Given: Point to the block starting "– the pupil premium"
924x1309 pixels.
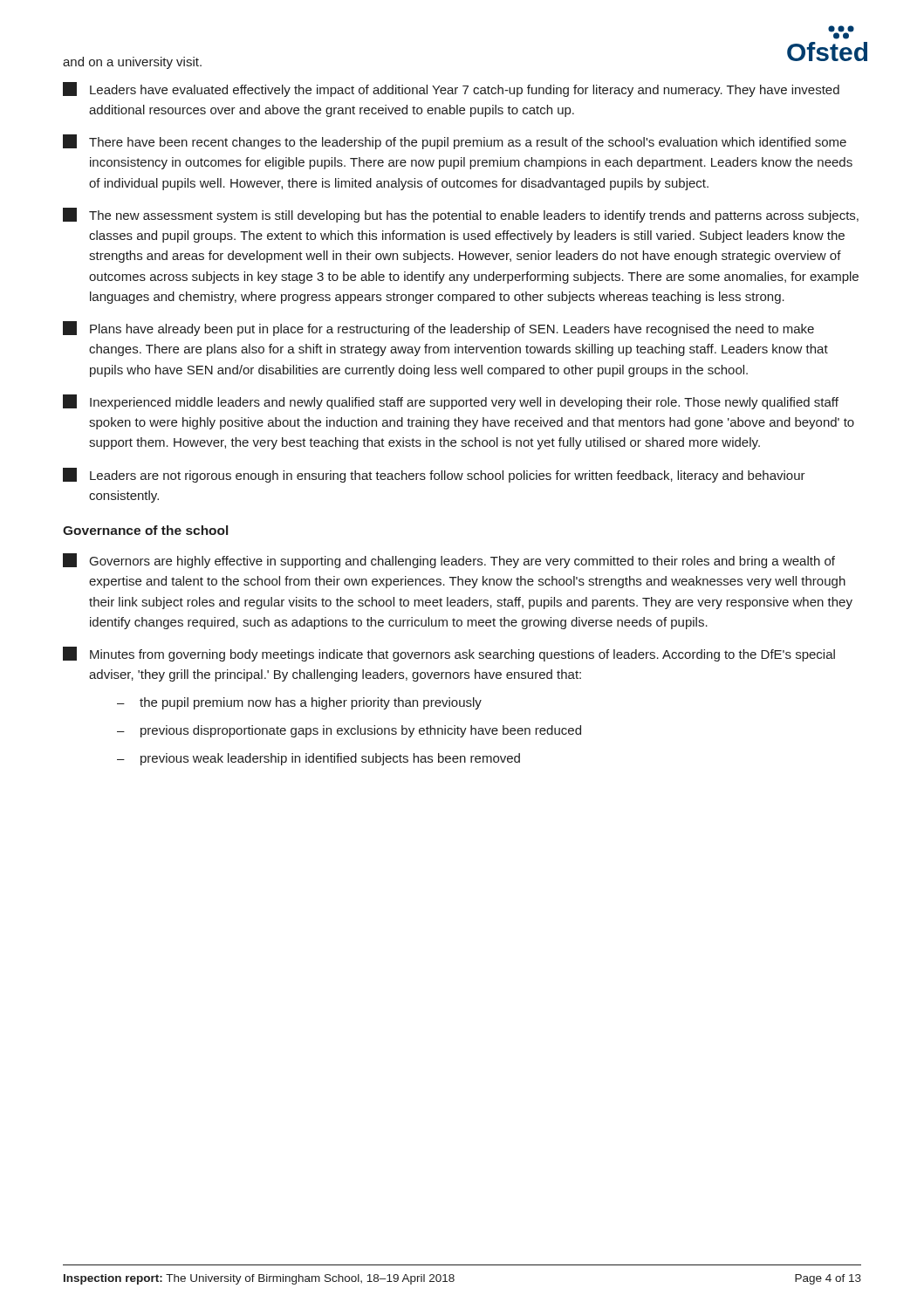Looking at the screenshot, I should click(489, 702).
